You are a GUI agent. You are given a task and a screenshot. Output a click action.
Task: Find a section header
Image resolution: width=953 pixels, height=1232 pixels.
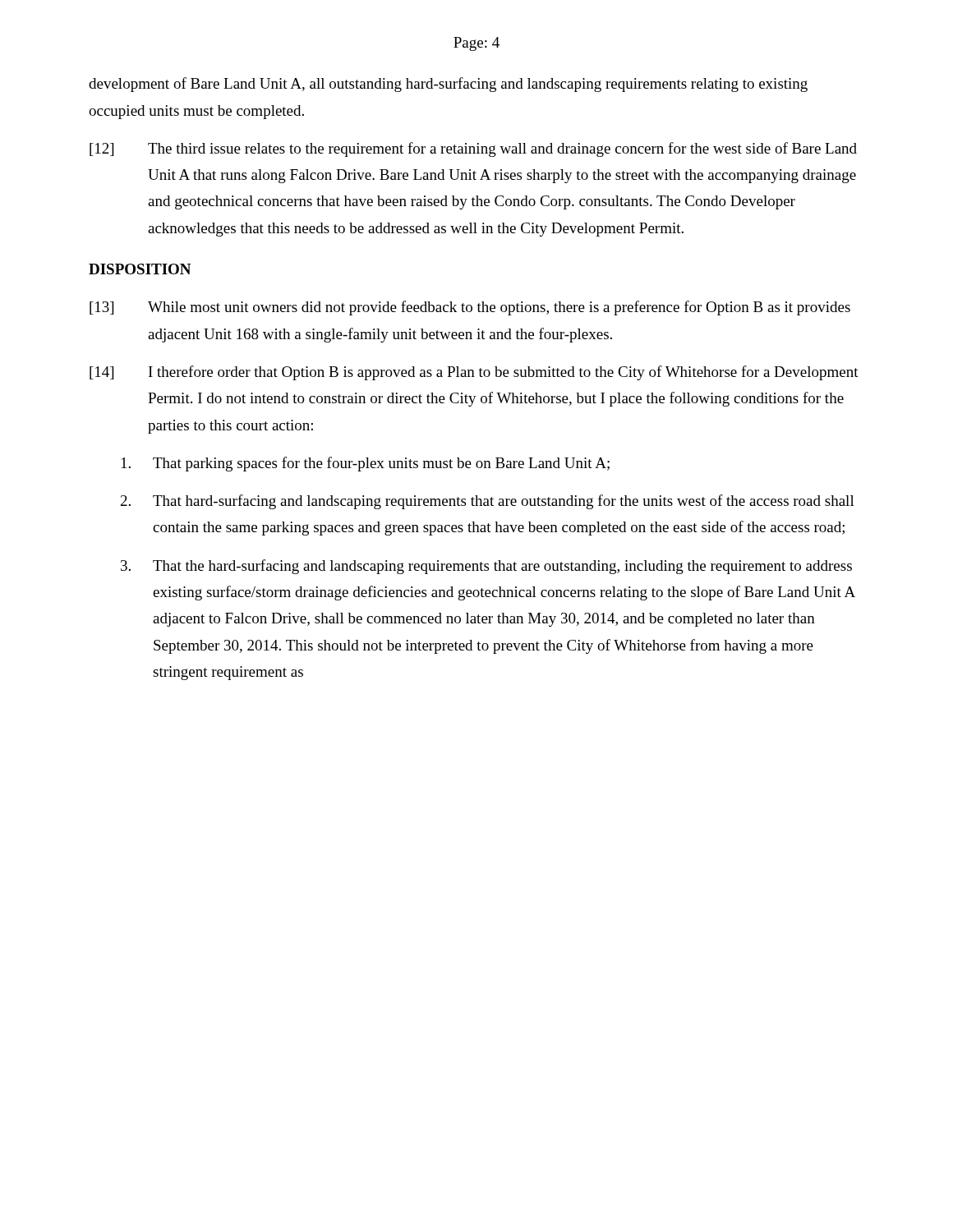tap(140, 269)
